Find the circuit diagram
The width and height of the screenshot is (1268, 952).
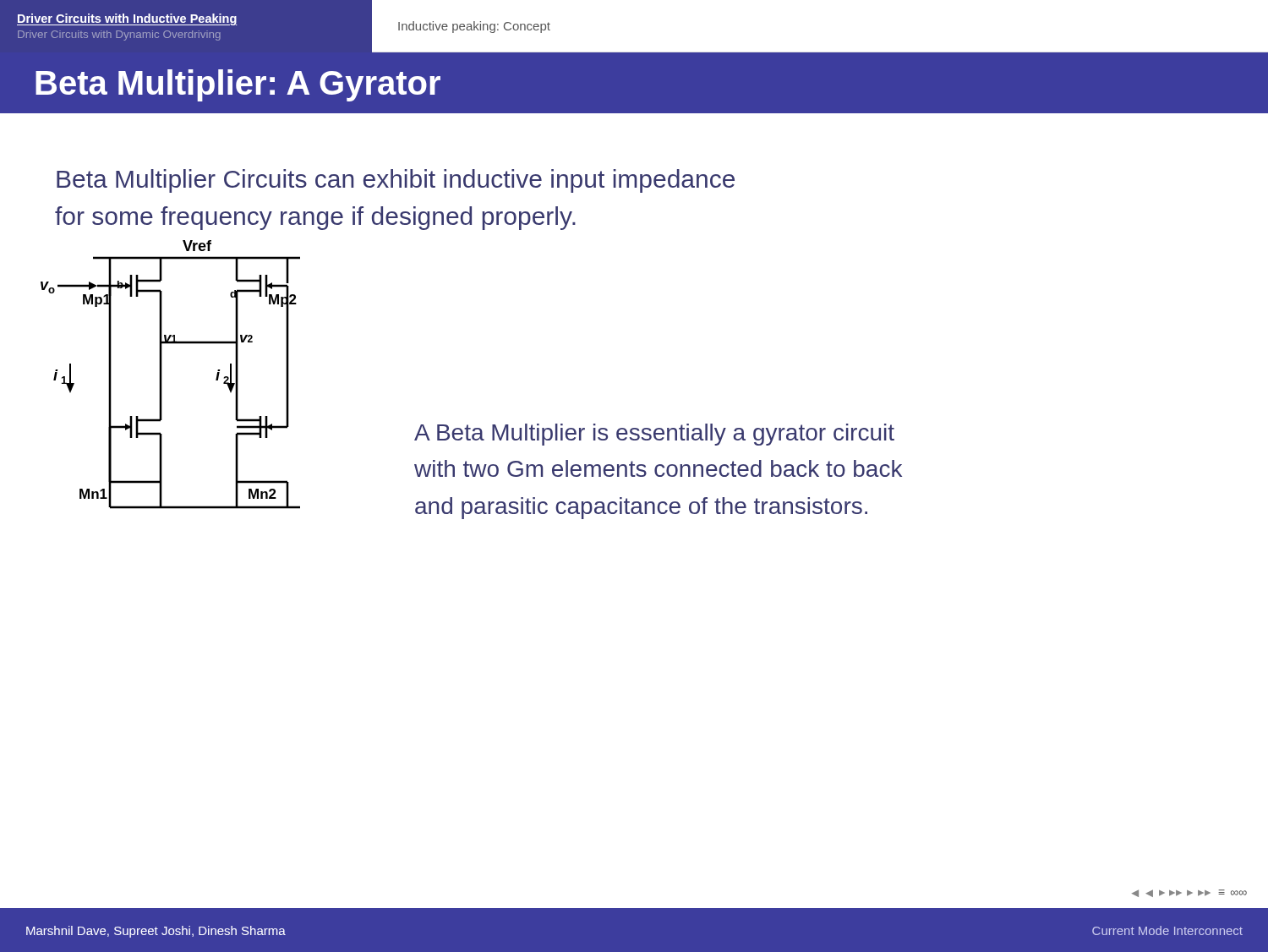tap(207, 387)
